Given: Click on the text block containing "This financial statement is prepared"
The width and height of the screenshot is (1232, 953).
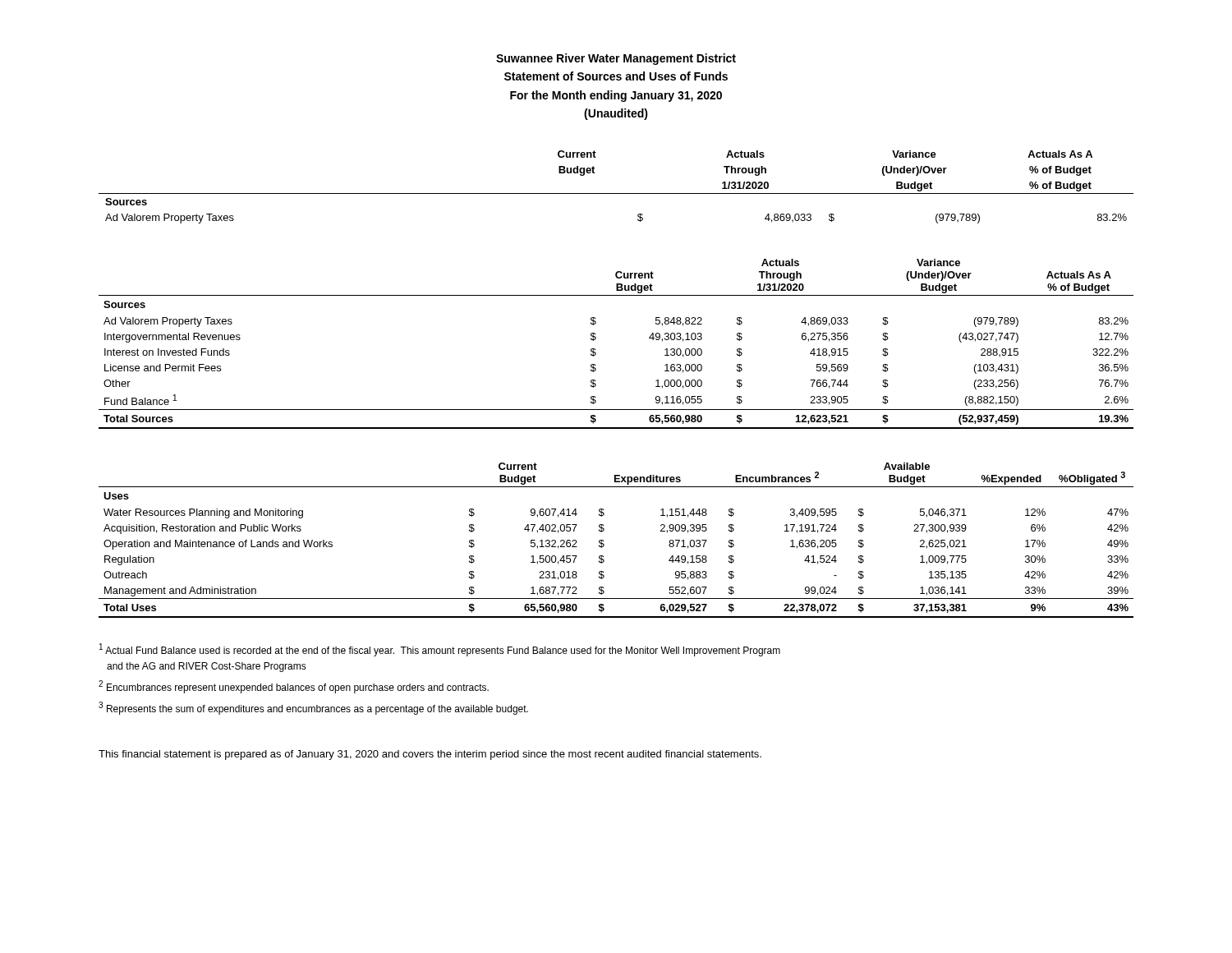Looking at the screenshot, I should pyautogui.click(x=430, y=753).
